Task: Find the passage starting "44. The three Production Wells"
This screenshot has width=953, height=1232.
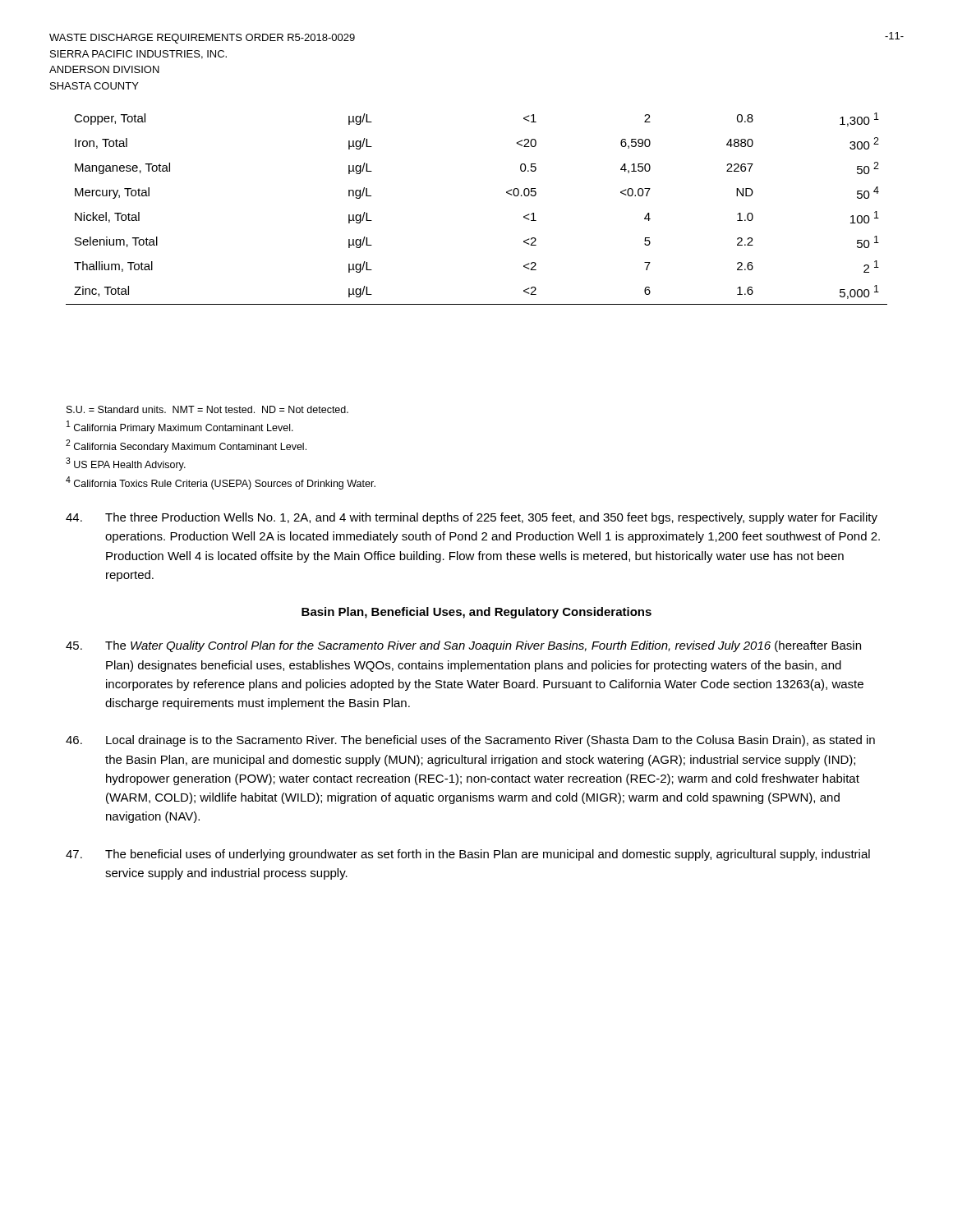Action: (x=476, y=546)
